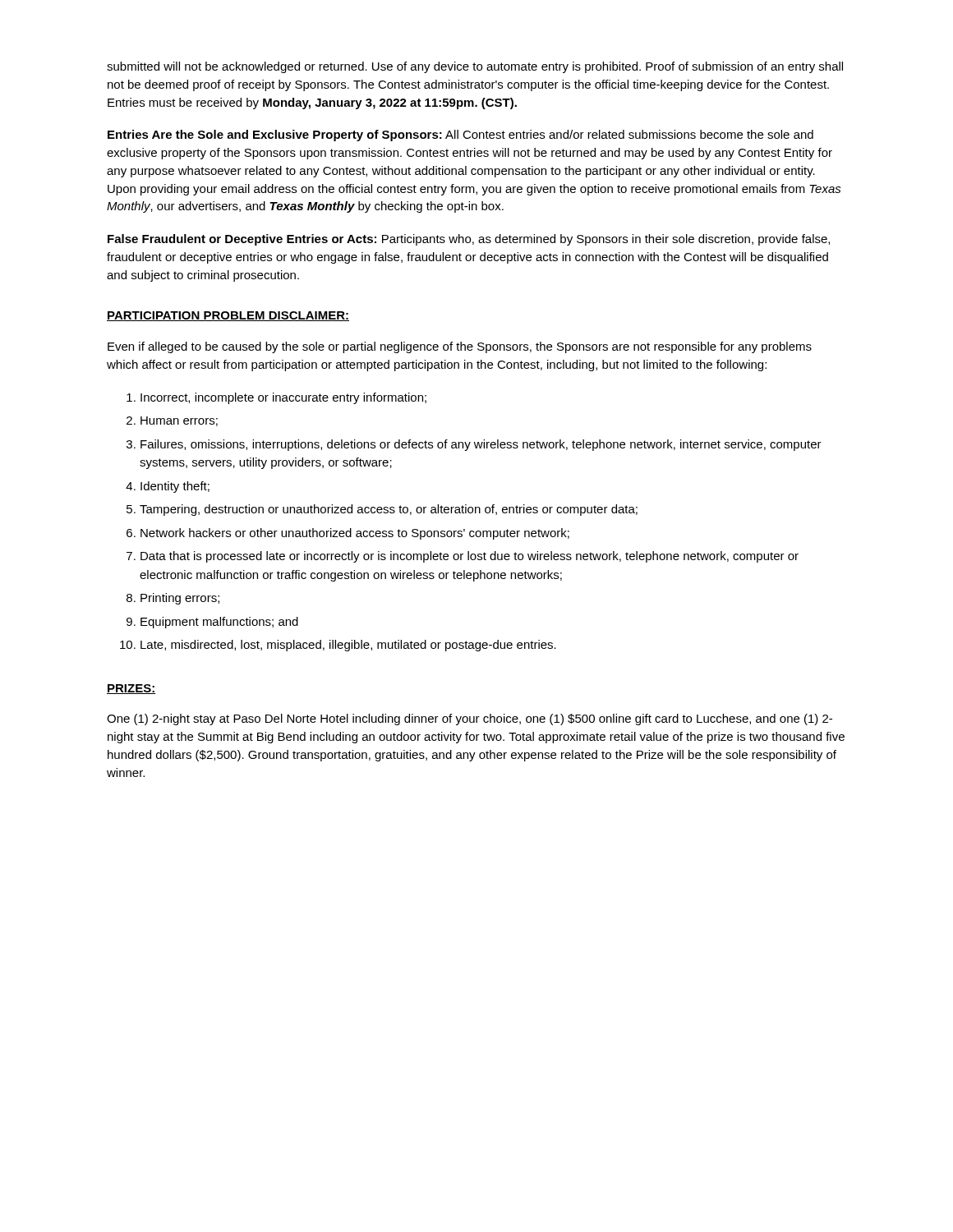Locate the element starting "Human errors;"
Screen dimensions: 1232x953
coord(179,421)
